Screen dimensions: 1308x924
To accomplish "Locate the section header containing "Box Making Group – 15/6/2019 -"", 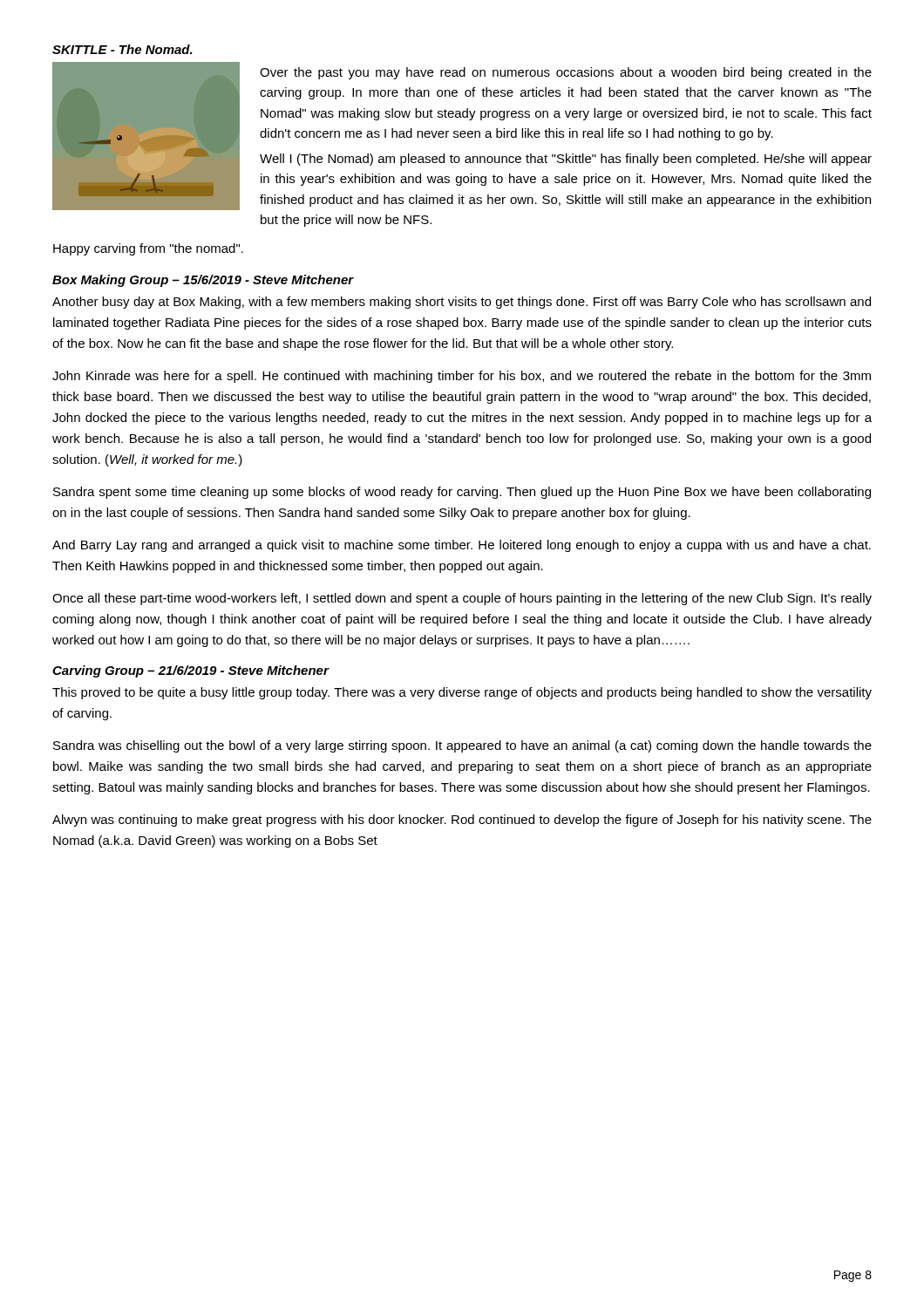I will tap(203, 280).
